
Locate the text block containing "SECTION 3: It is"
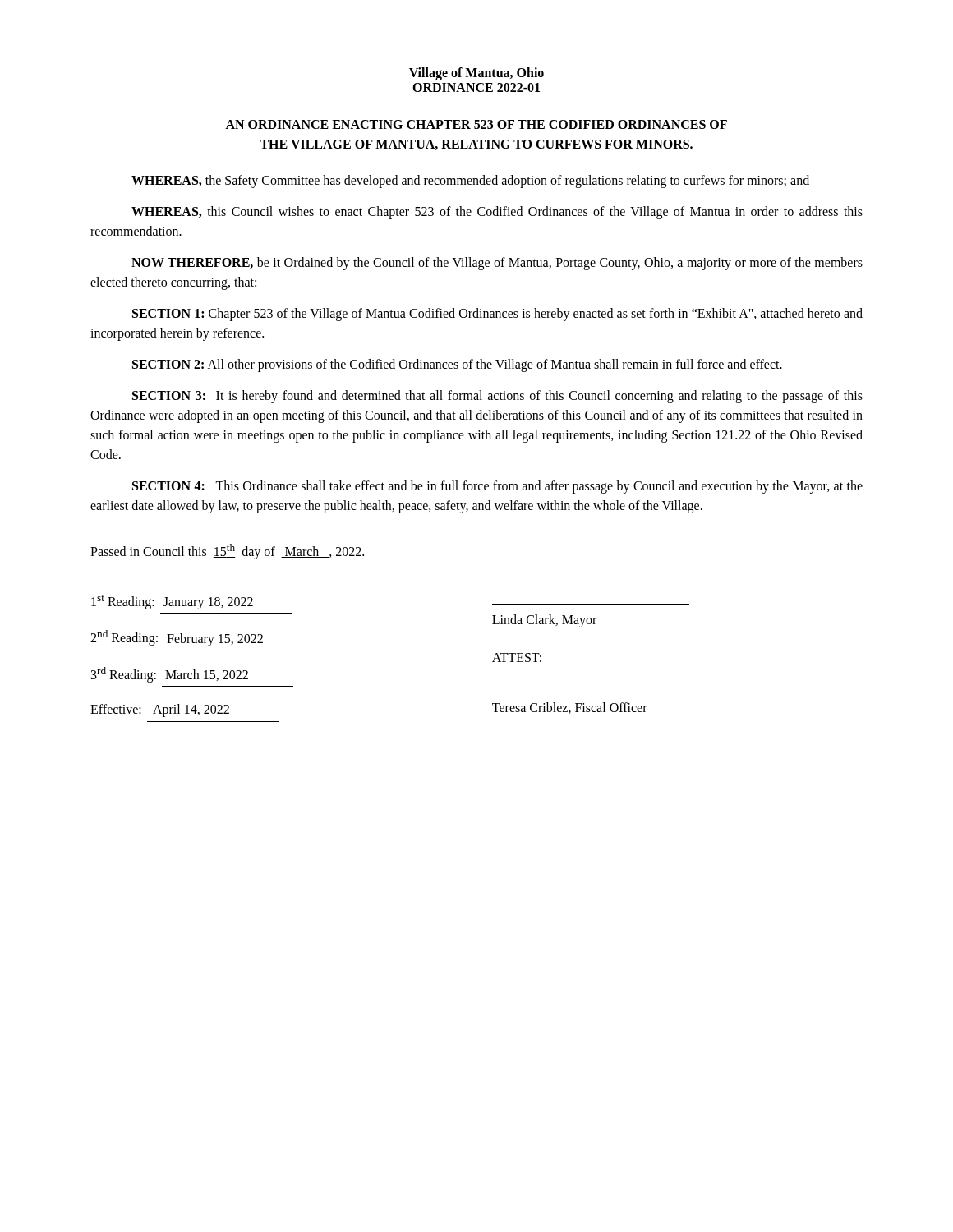click(476, 425)
